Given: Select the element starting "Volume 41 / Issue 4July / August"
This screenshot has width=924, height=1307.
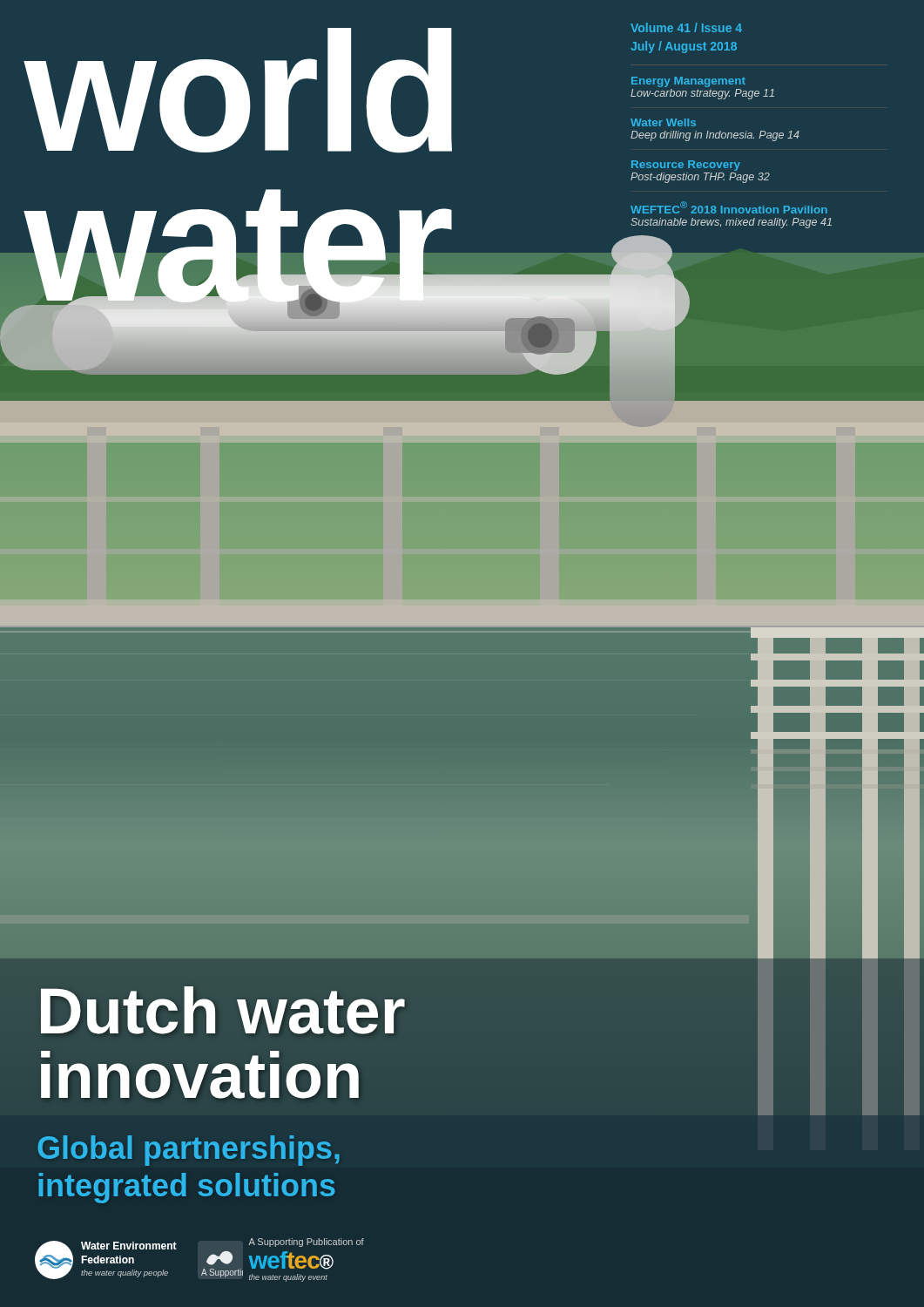Looking at the screenshot, I should 686,37.
